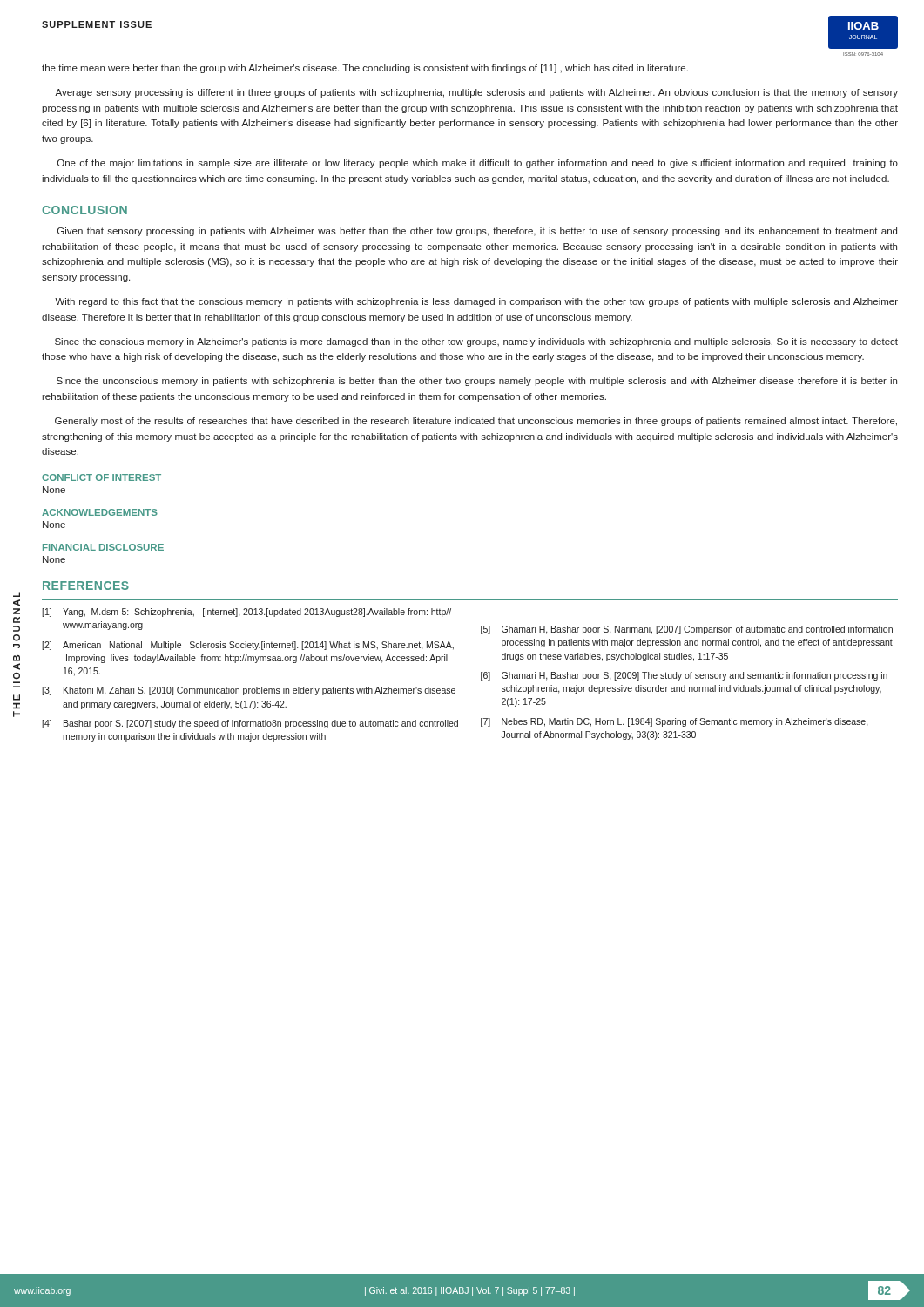This screenshot has width=924, height=1307.
Task: Click on the element starting "Average sensory processing is different in three groups"
Action: point(470,115)
